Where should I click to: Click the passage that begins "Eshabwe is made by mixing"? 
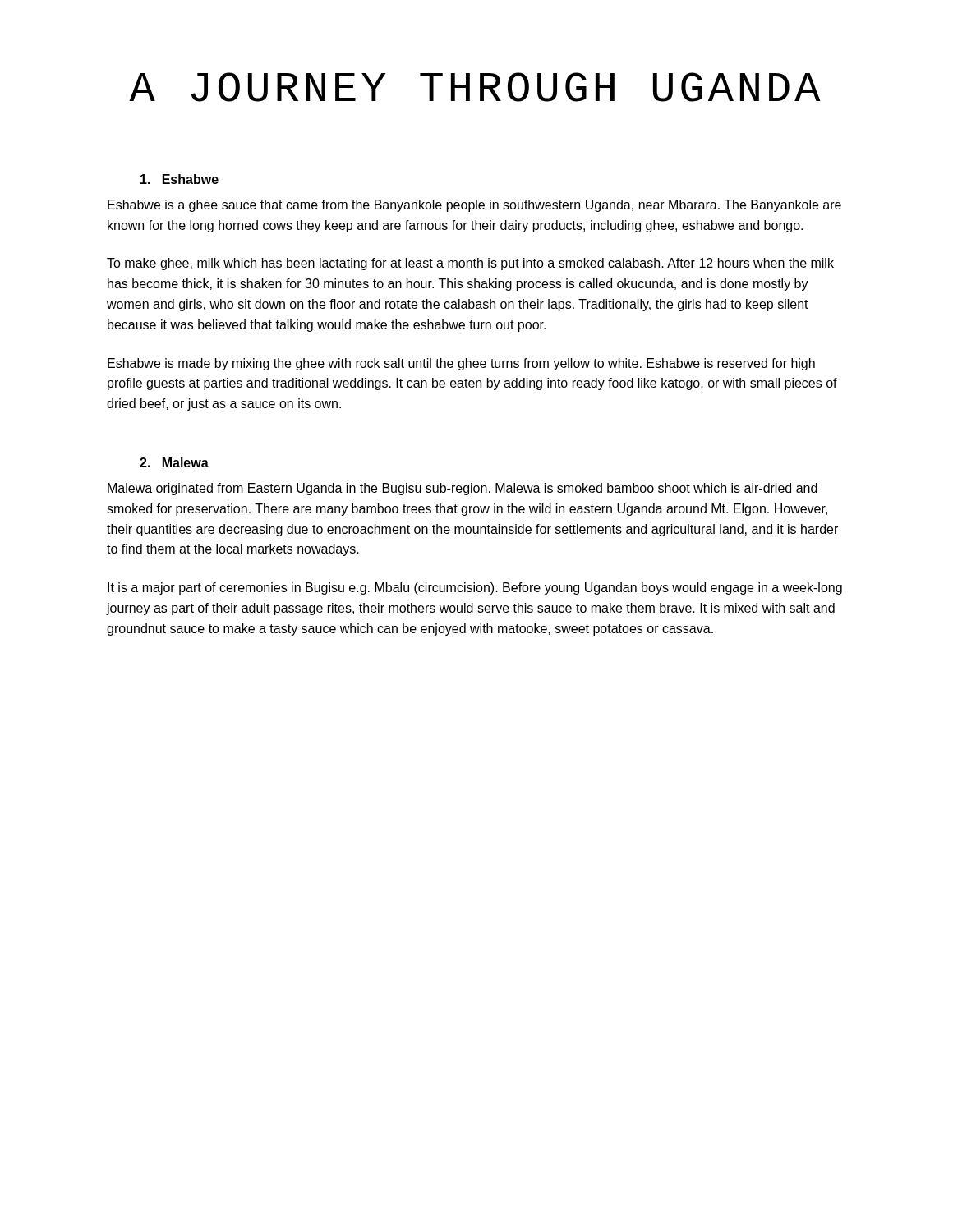[x=472, y=383]
